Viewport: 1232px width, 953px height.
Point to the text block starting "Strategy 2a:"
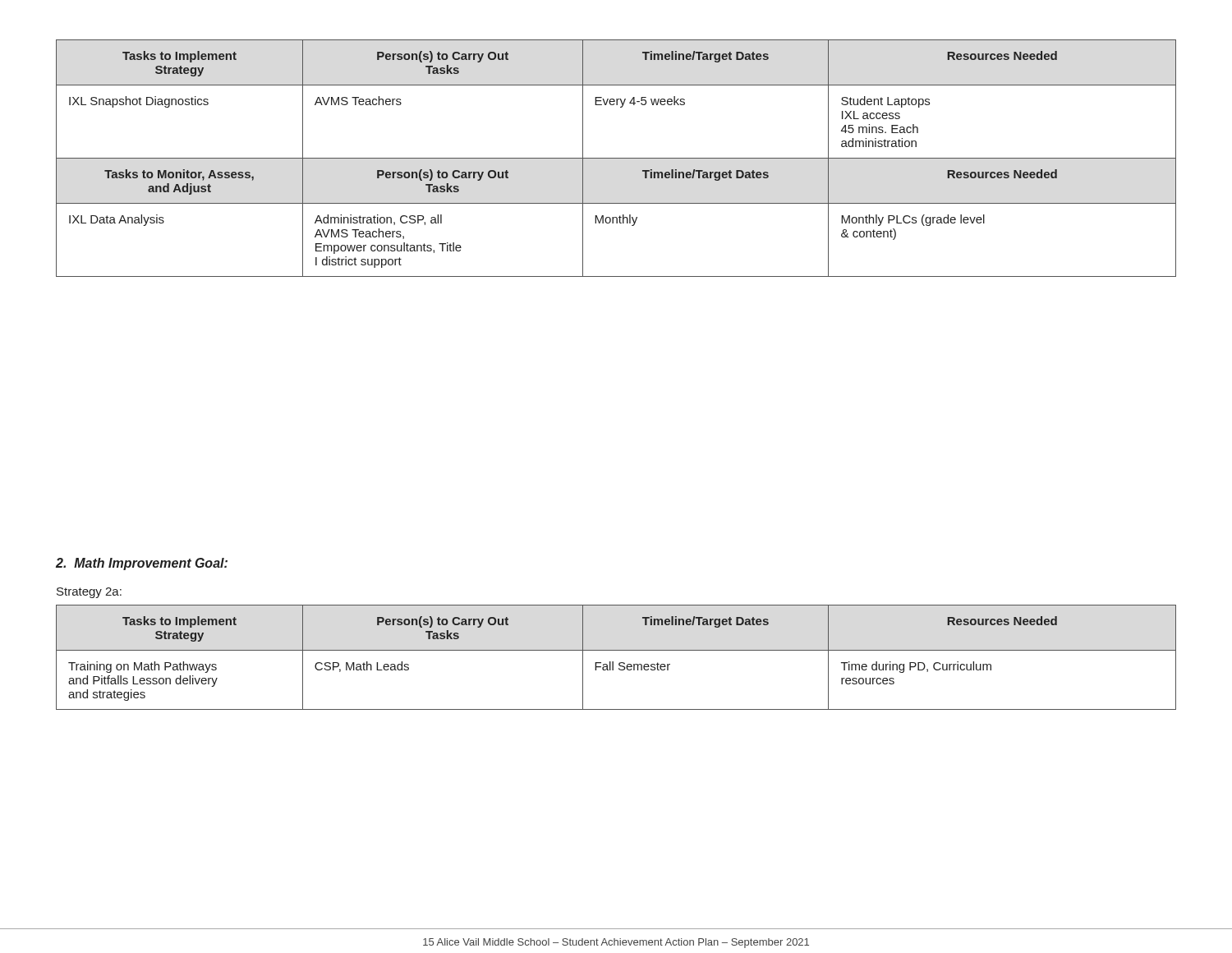[89, 591]
